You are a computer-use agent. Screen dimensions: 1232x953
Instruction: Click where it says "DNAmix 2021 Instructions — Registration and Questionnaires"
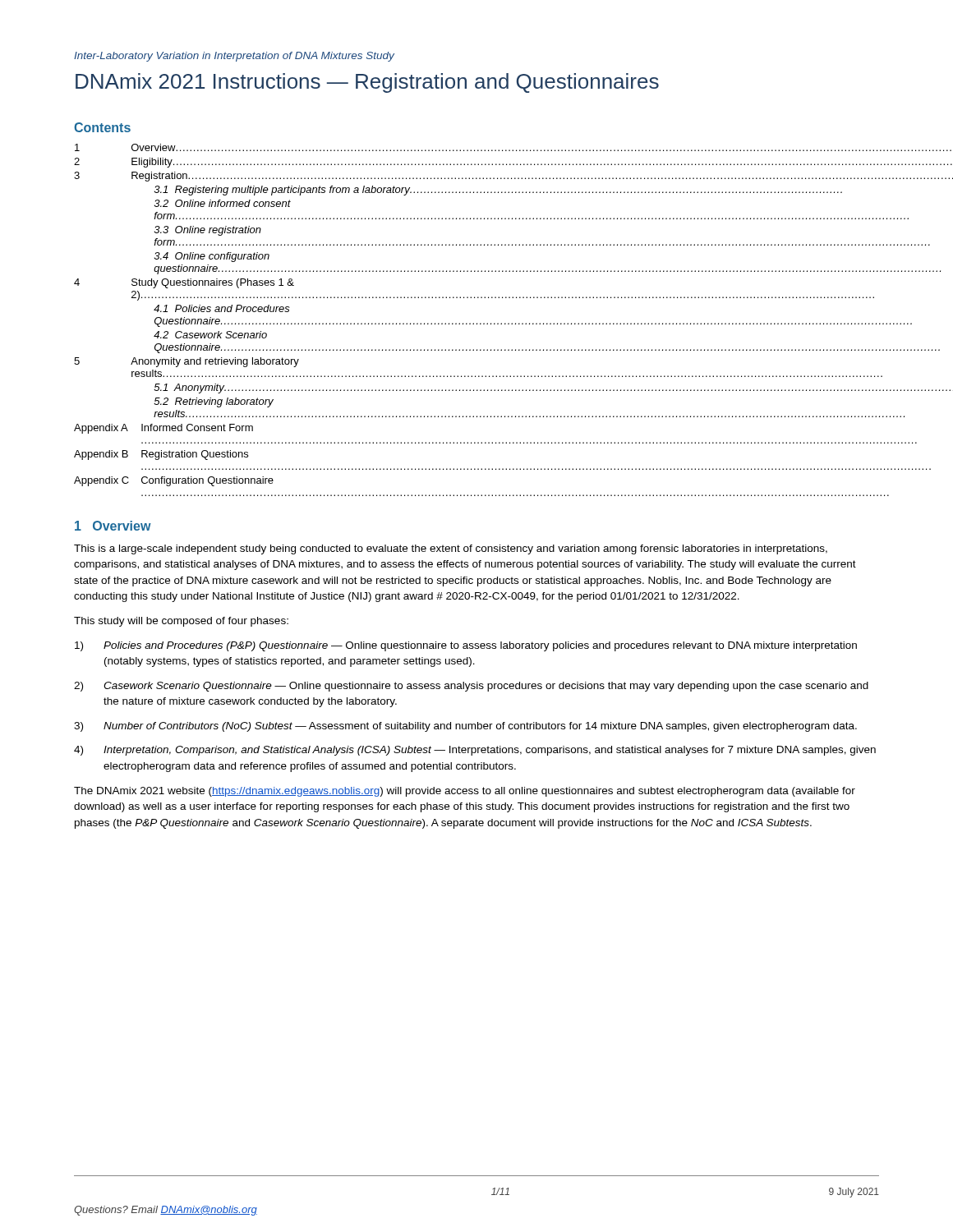(367, 81)
